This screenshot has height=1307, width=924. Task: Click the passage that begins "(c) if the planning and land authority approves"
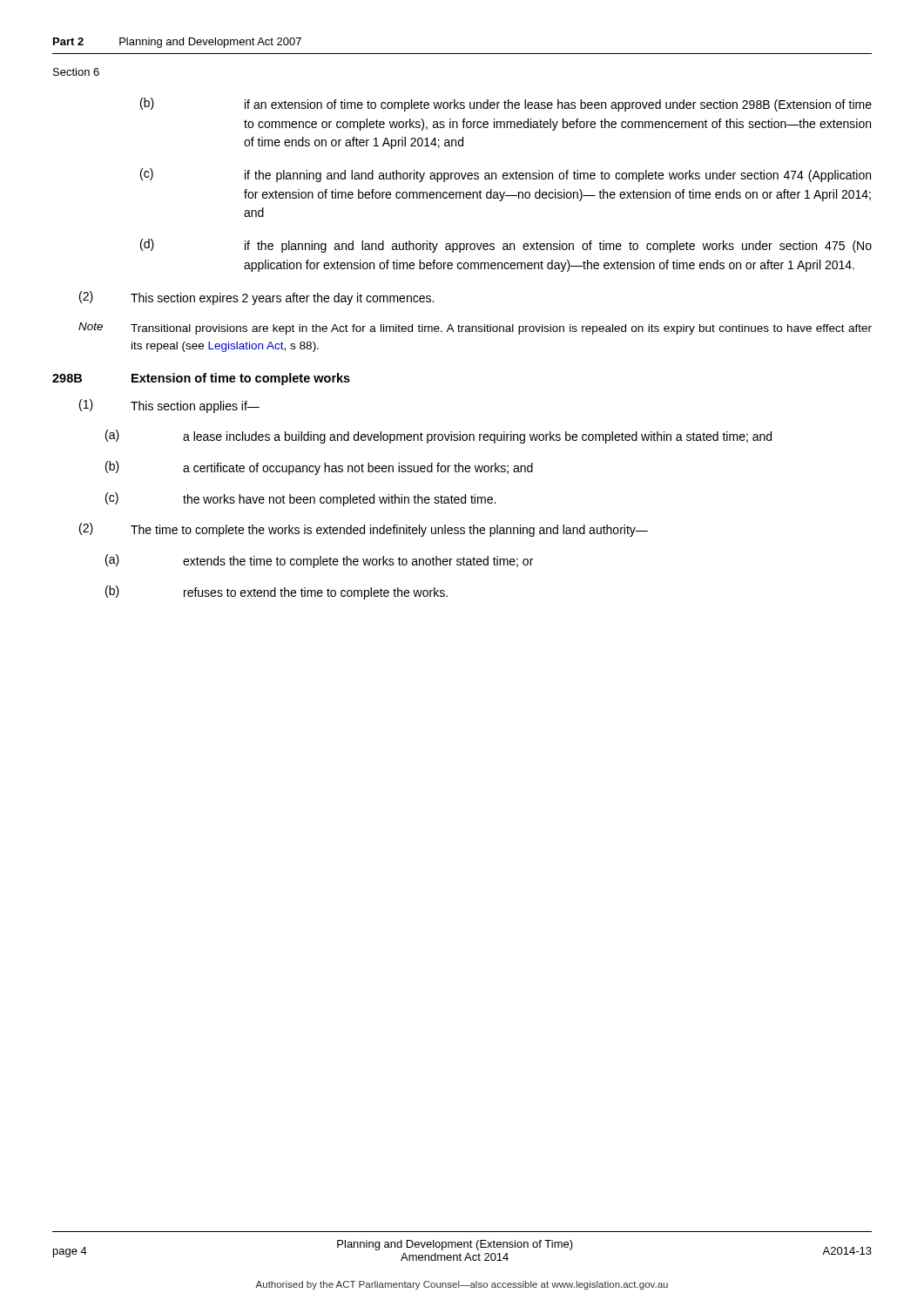pyautogui.click(x=462, y=195)
